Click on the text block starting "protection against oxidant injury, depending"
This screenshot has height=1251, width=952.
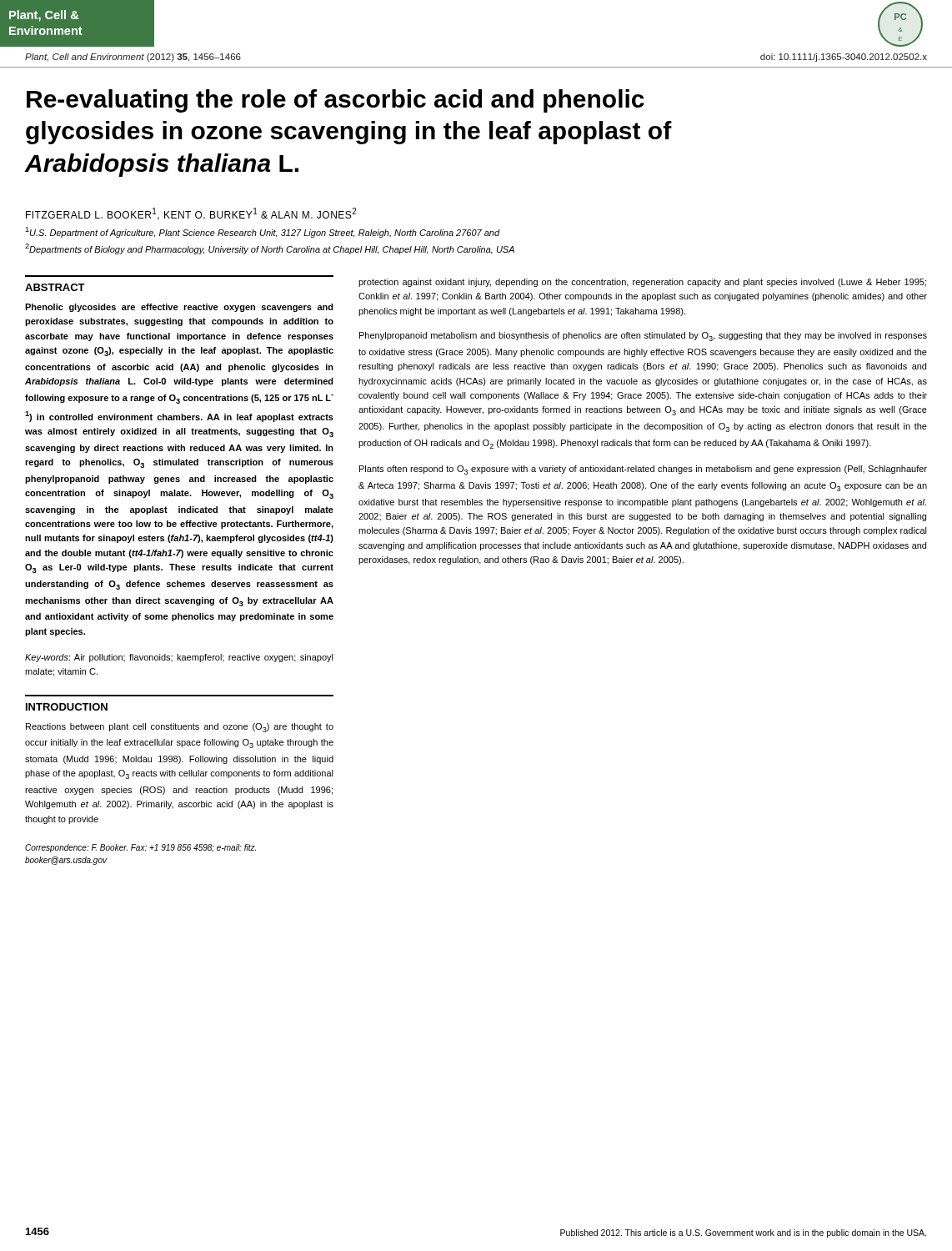(x=643, y=296)
